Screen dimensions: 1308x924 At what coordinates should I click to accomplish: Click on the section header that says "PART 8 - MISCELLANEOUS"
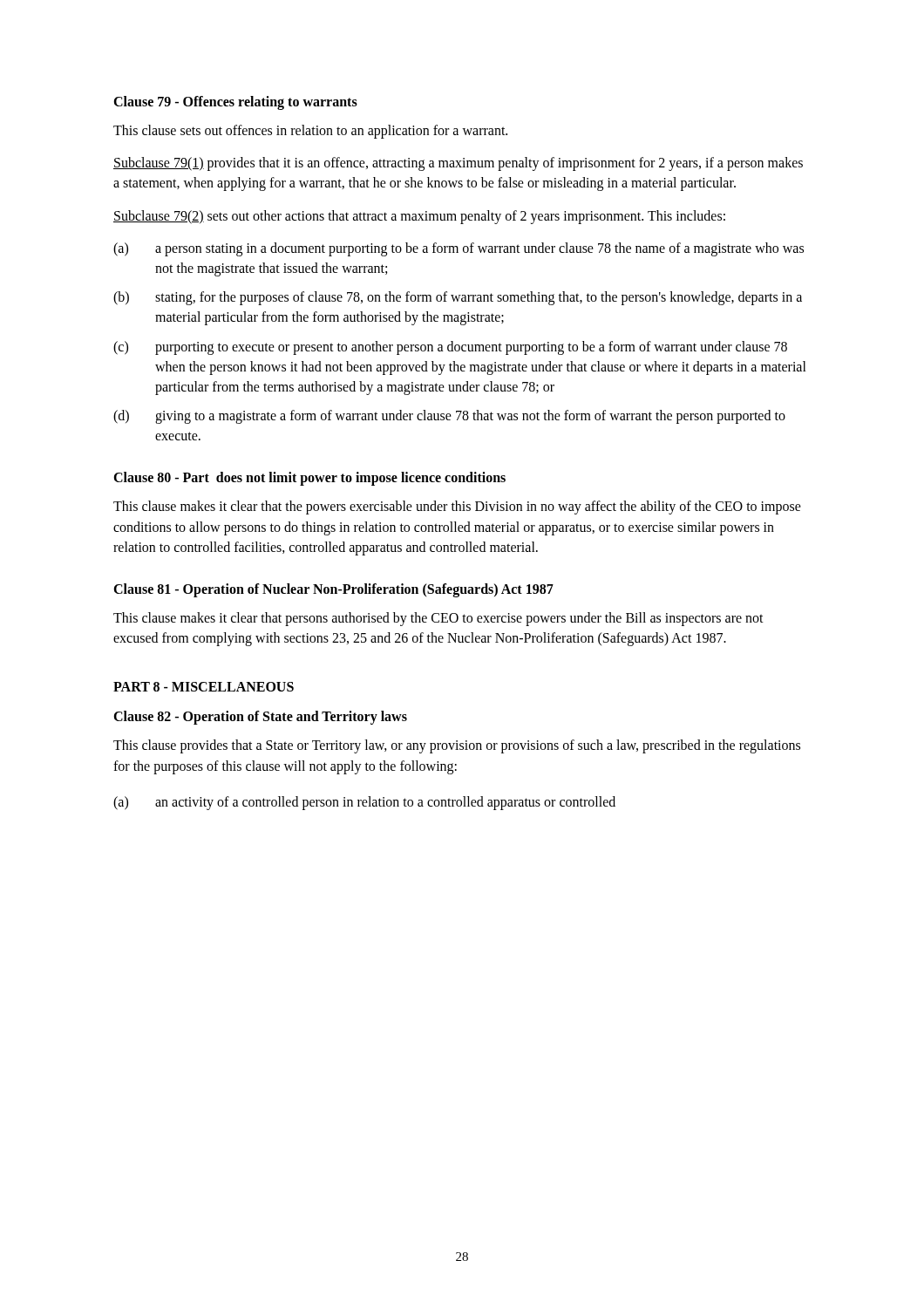[204, 687]
